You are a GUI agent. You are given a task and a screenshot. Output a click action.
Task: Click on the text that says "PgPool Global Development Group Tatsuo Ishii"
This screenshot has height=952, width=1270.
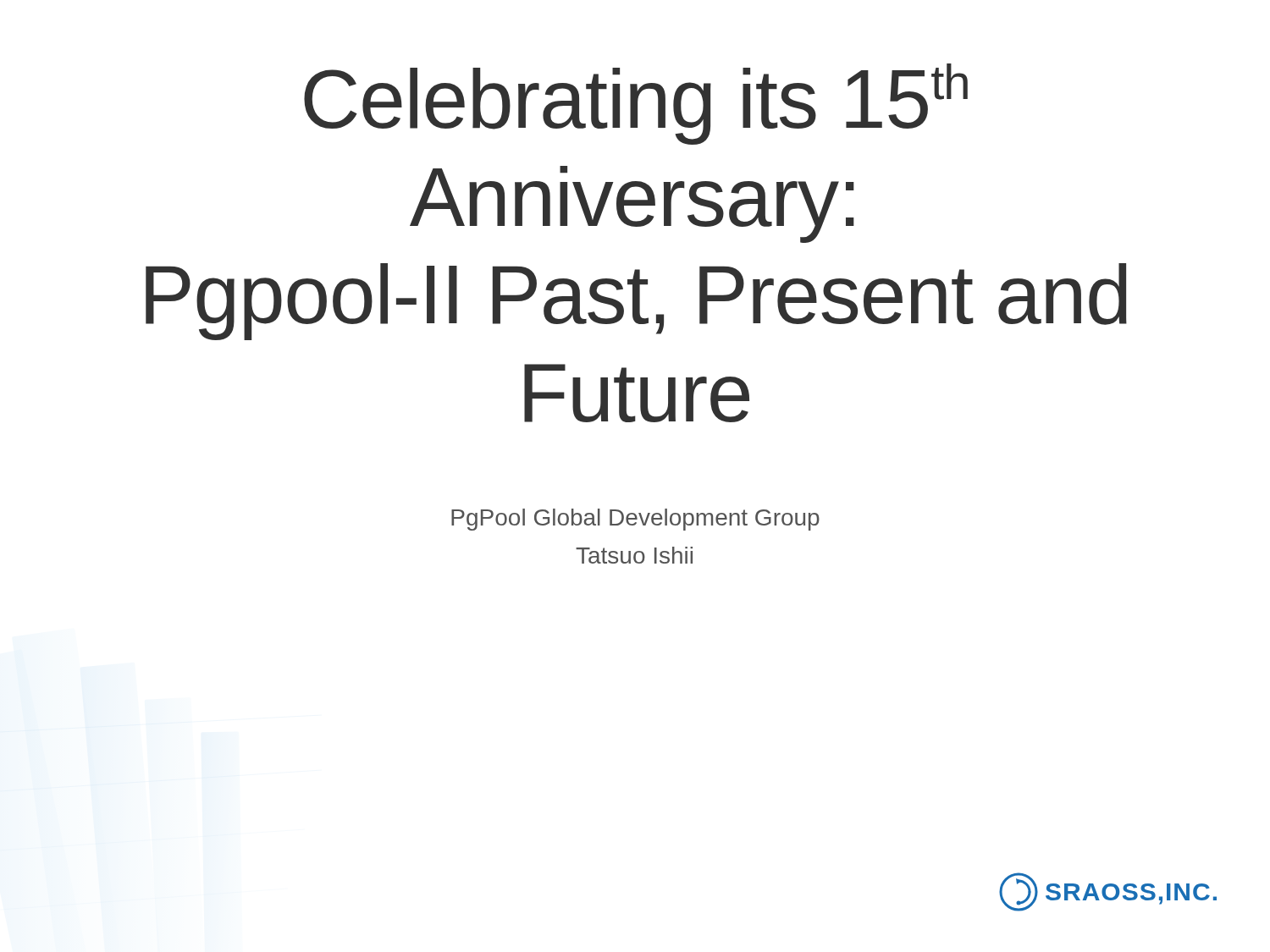635,520
